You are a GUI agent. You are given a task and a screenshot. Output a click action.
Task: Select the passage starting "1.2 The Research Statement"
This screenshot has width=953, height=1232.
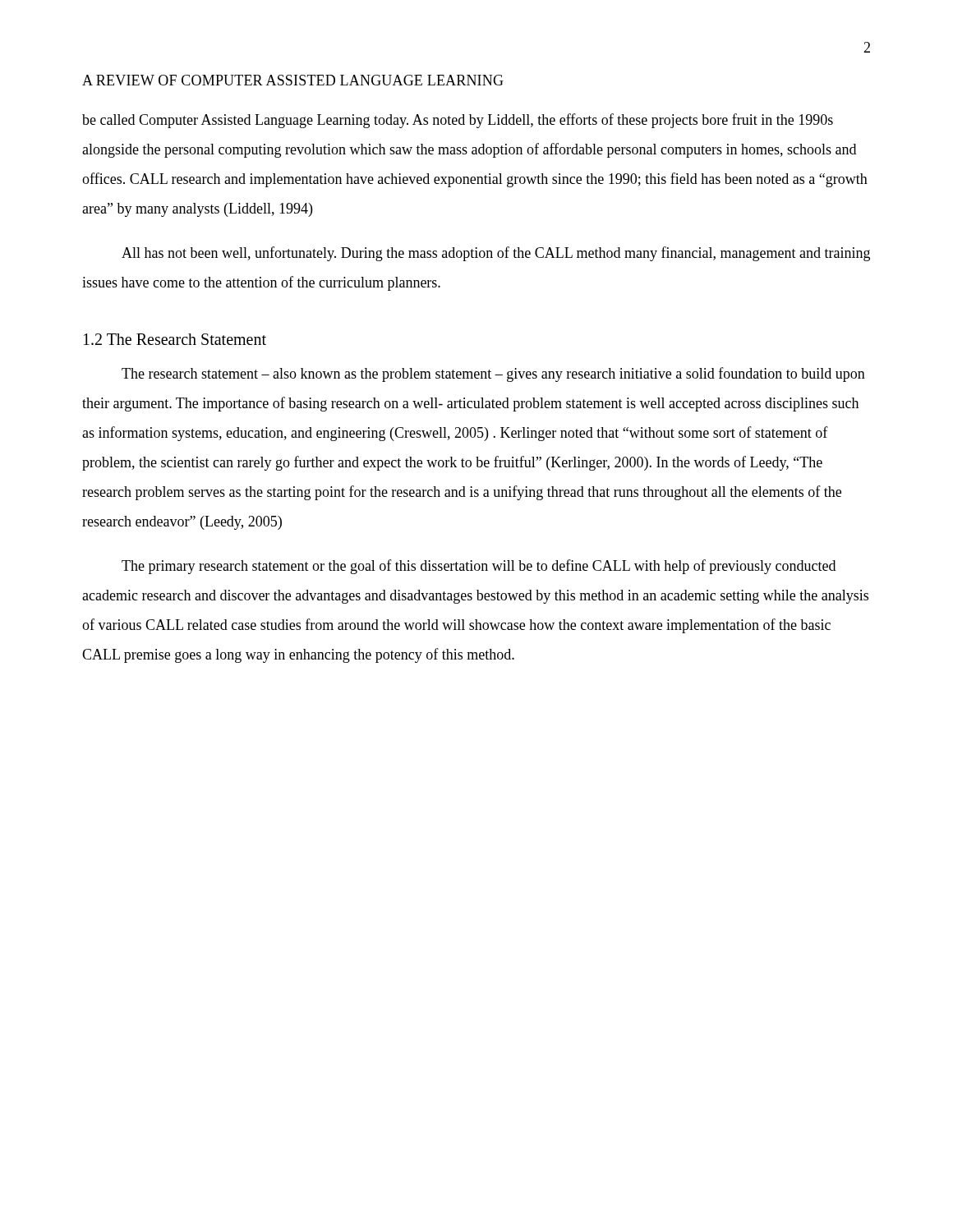[174, 339]
